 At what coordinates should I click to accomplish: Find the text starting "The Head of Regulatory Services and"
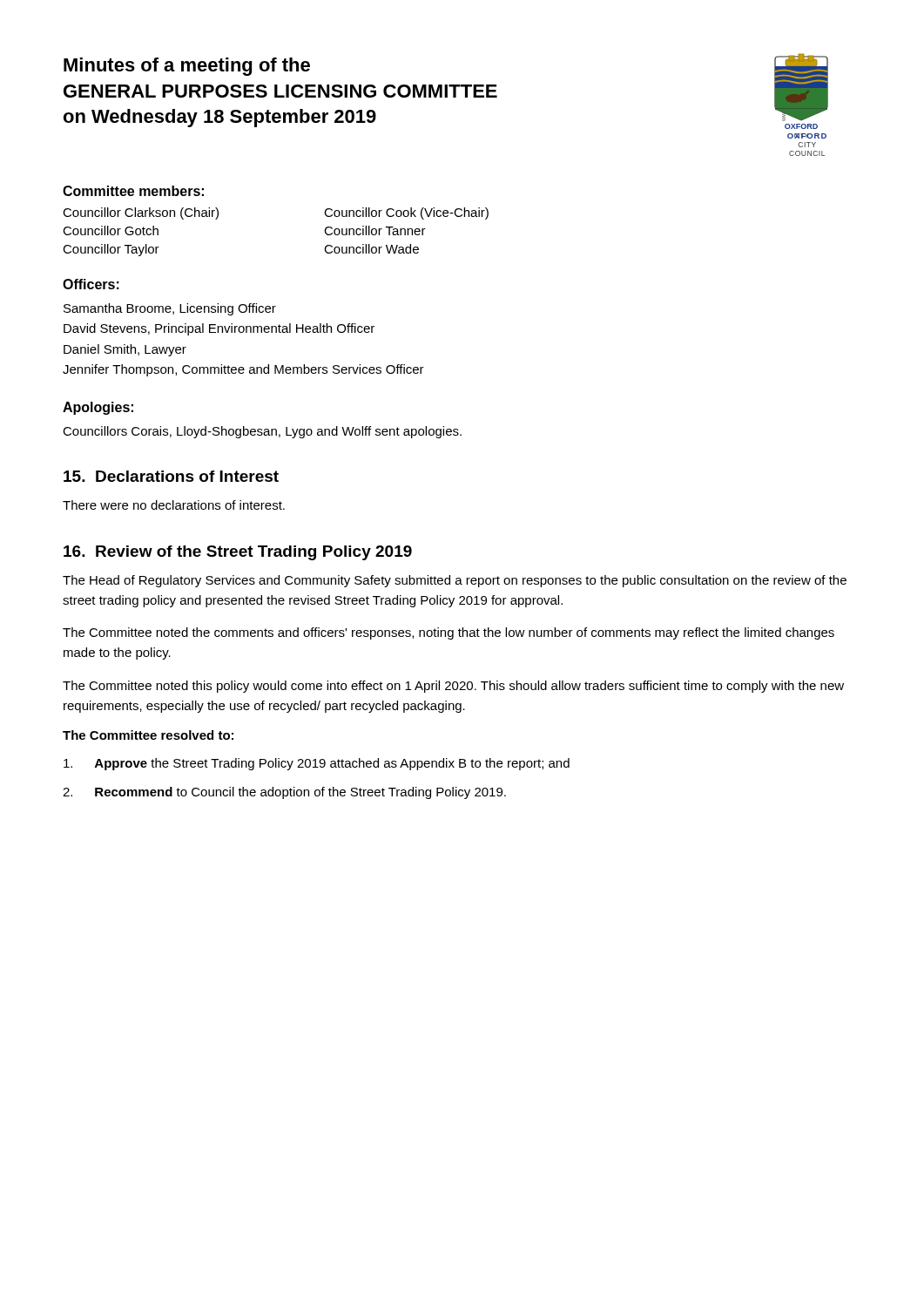pyautogui.click(x=455, y=590)
